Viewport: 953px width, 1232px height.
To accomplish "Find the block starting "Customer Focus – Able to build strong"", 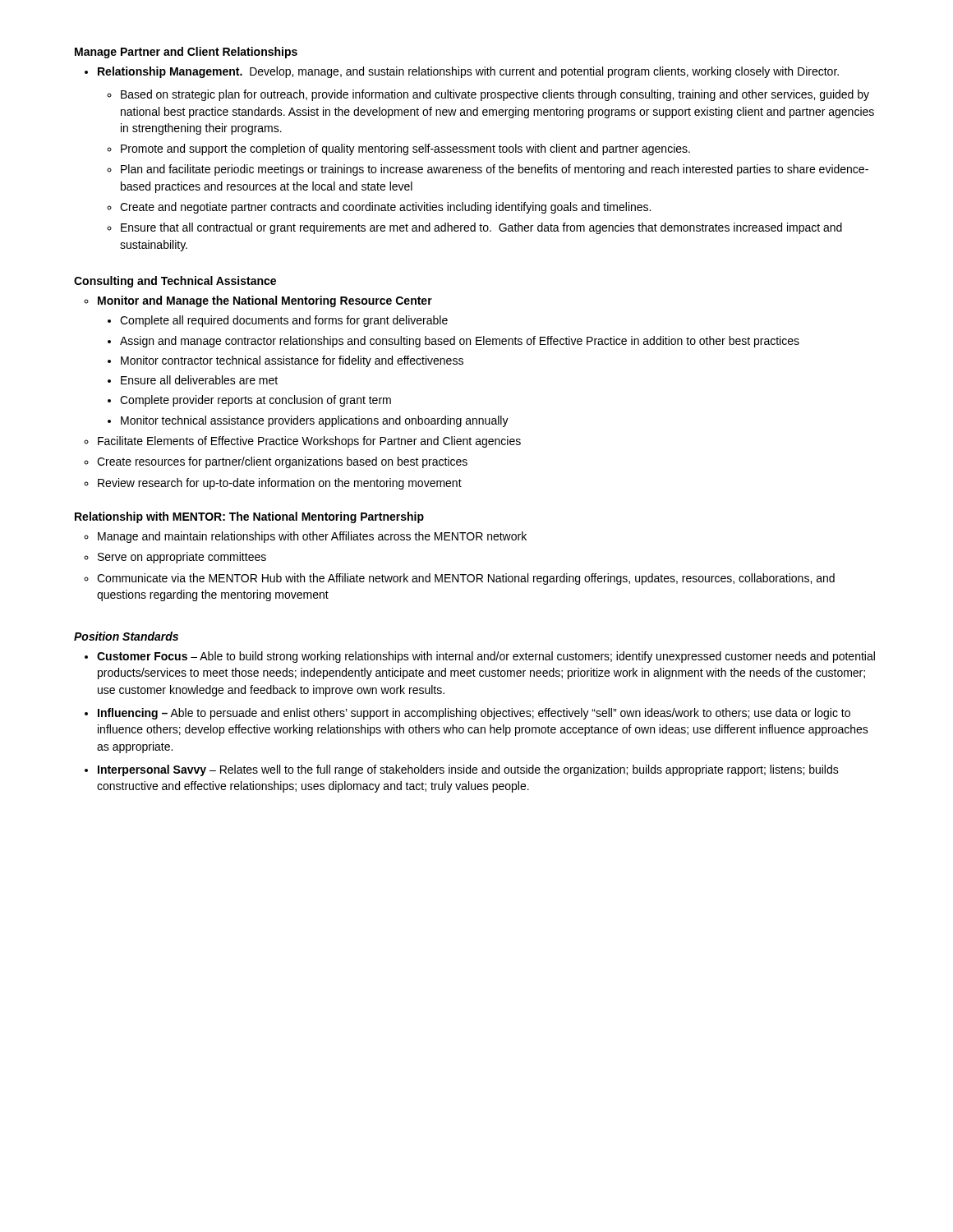I will click(486, 673).
